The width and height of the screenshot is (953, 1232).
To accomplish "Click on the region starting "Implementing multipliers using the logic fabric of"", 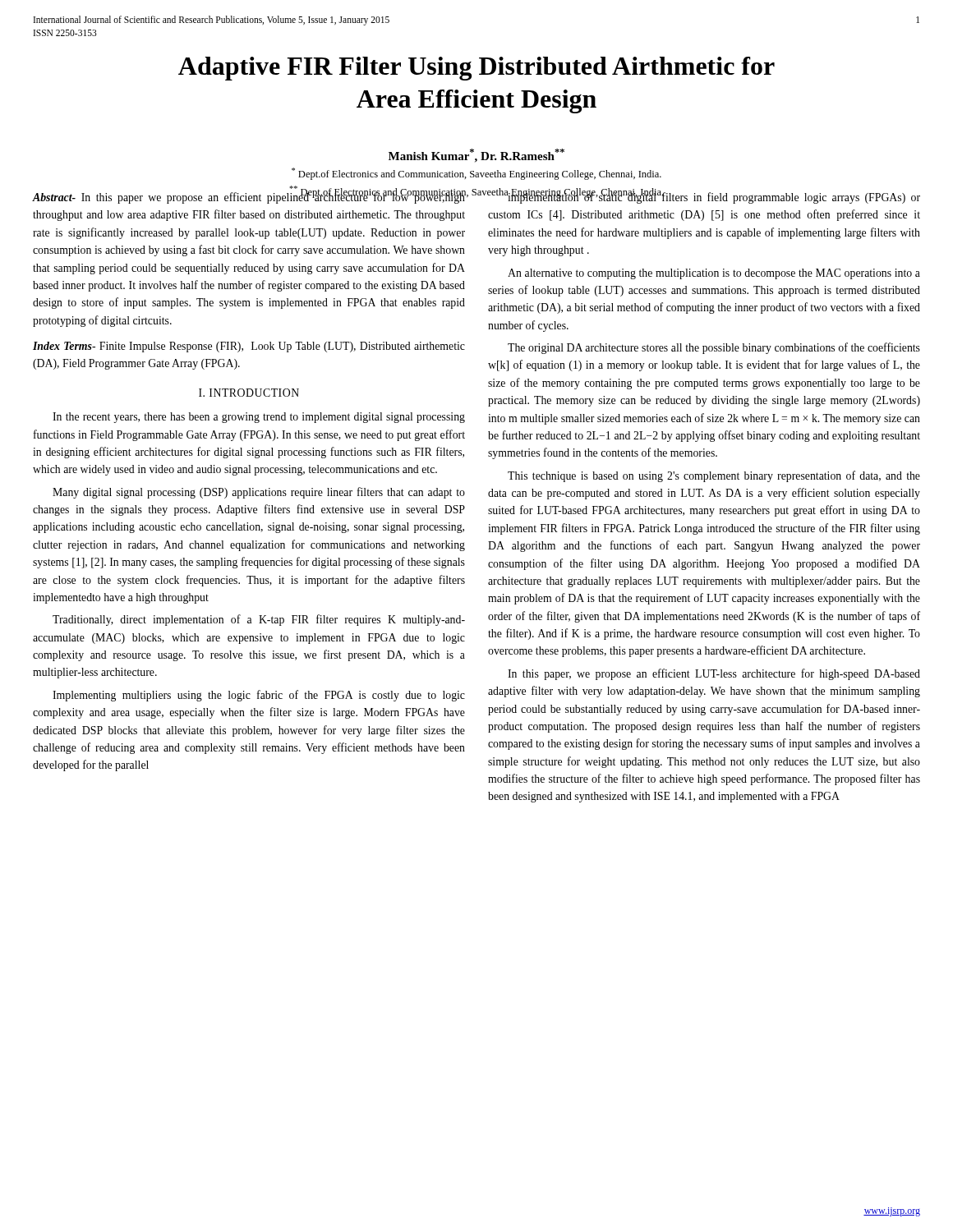I will (249, 730).
